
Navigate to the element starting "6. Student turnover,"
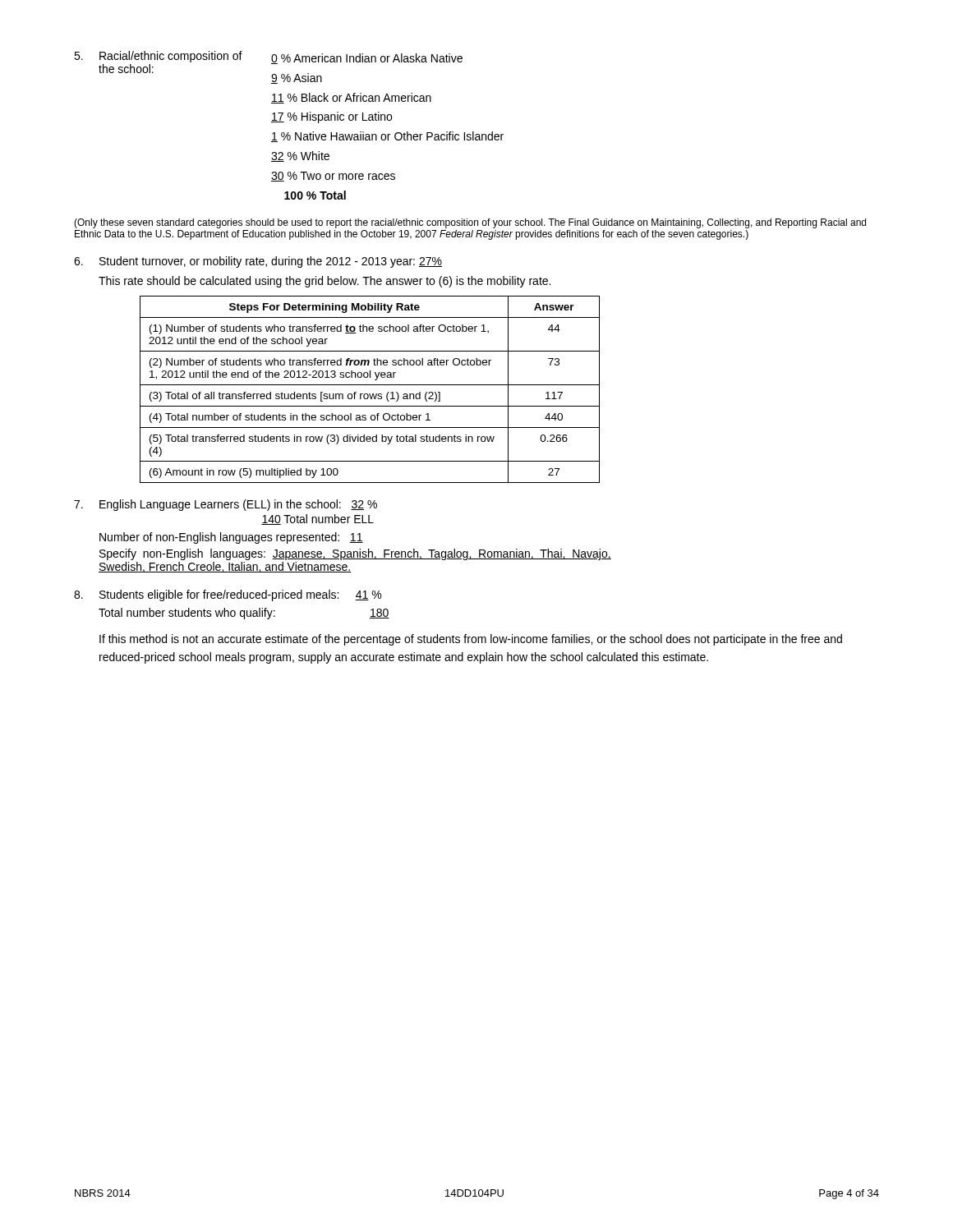[258, 261]
